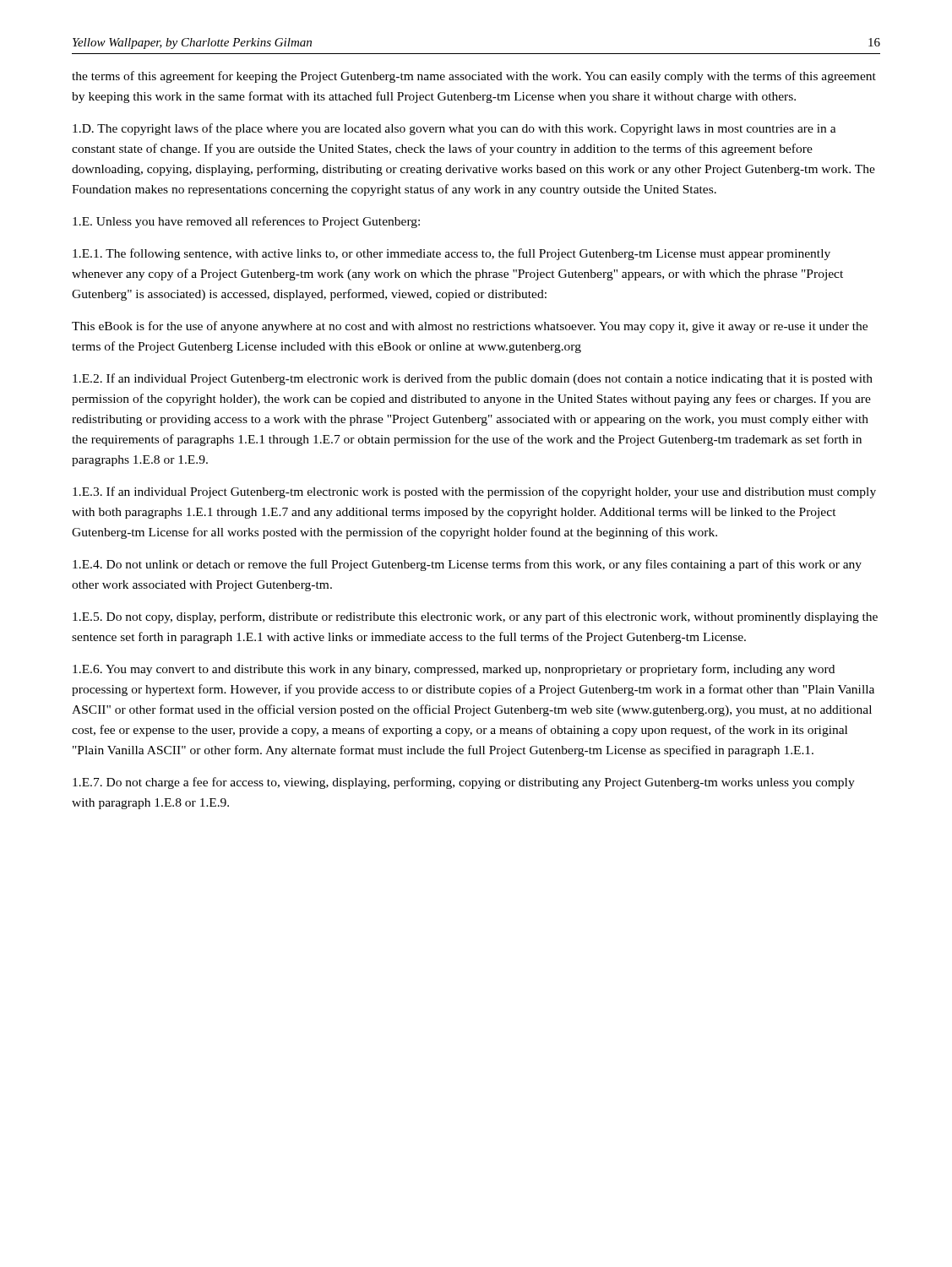Screen dimensions: 1267x952
Task: Where is the passage that starts "E.5. Do not copy,"?
Action: [x=475, y=627]
